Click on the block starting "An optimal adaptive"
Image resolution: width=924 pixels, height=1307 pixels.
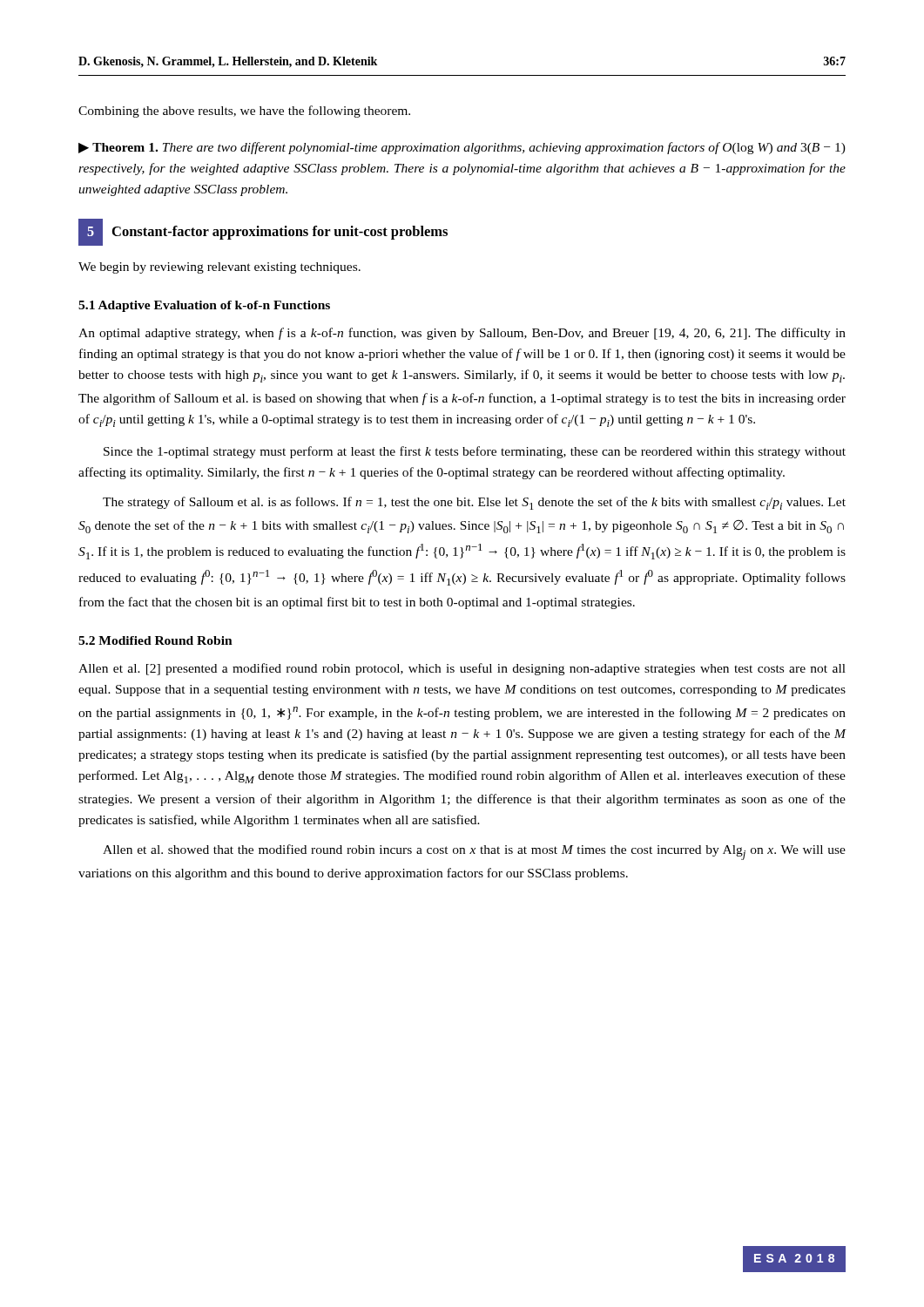(462, 467)
